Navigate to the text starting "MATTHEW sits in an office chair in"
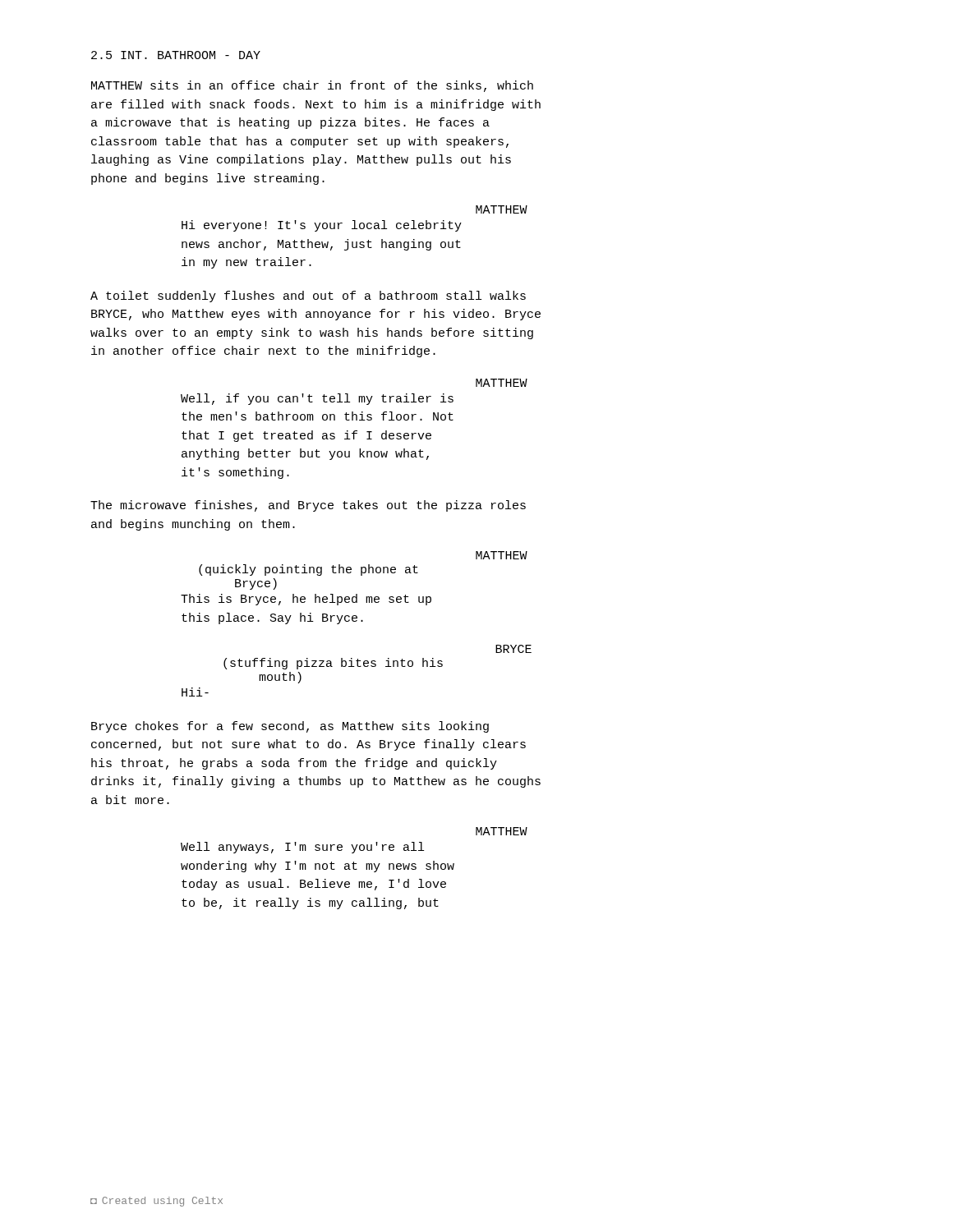The height and width of the screenshot is (1232, 953). tap(316, 133)
